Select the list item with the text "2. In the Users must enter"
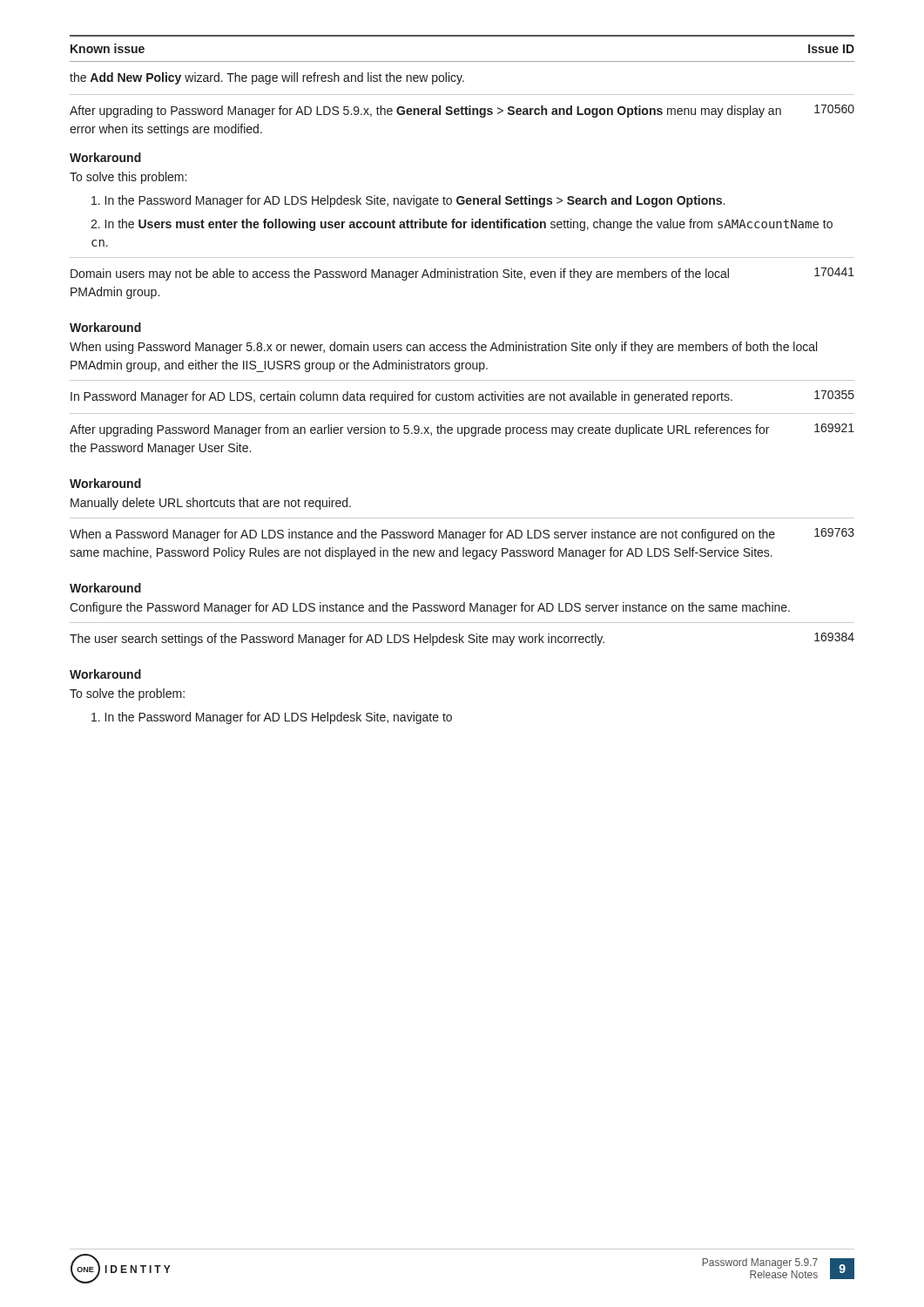This screenshot has width=924, height=1307. tap(462, 233)
